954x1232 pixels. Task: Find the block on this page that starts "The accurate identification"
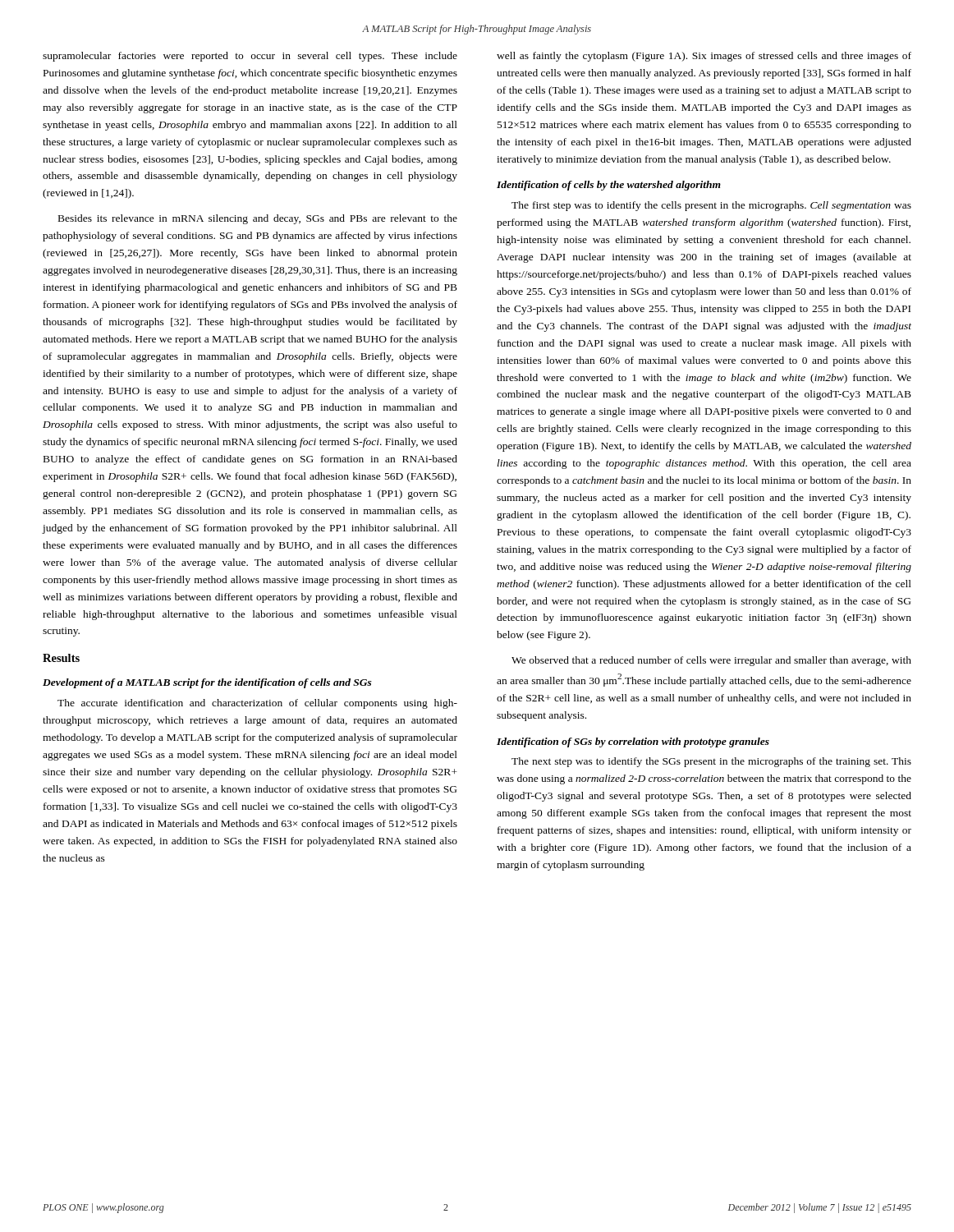point(250,781)
